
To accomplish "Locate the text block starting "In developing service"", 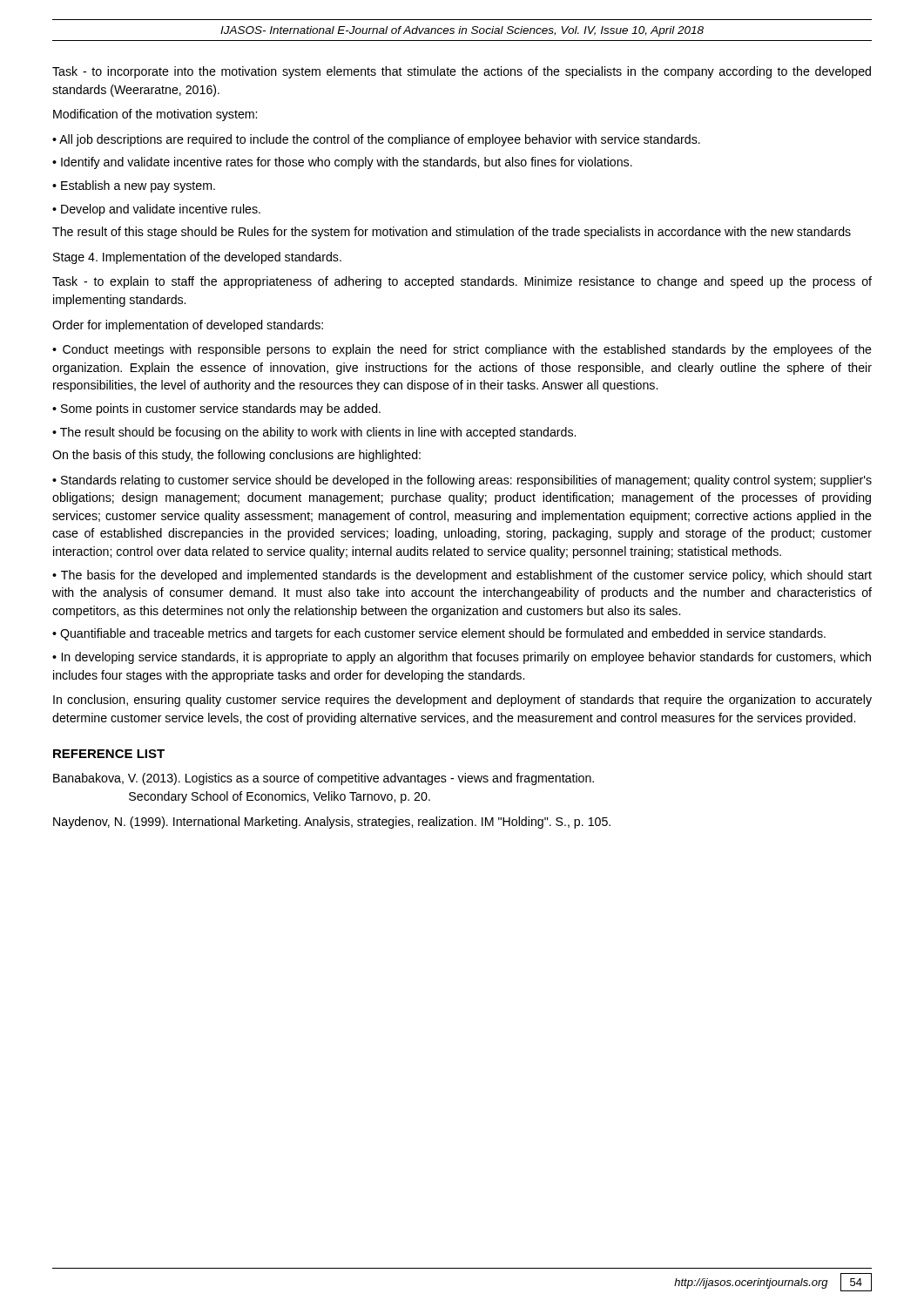I will coord(462,666).
